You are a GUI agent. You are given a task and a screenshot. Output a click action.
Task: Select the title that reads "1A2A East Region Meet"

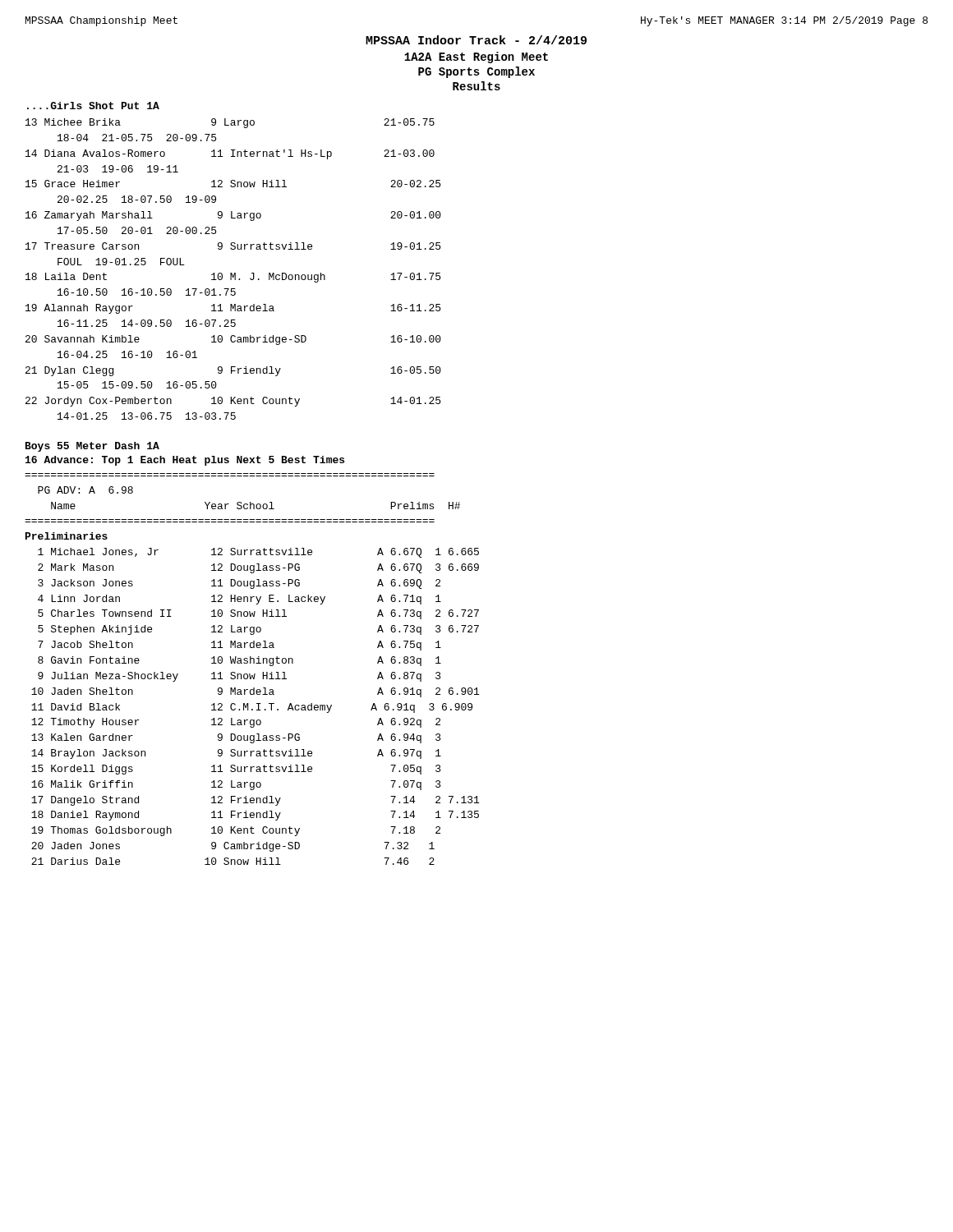pyautogui.click(x=476, y=57)
